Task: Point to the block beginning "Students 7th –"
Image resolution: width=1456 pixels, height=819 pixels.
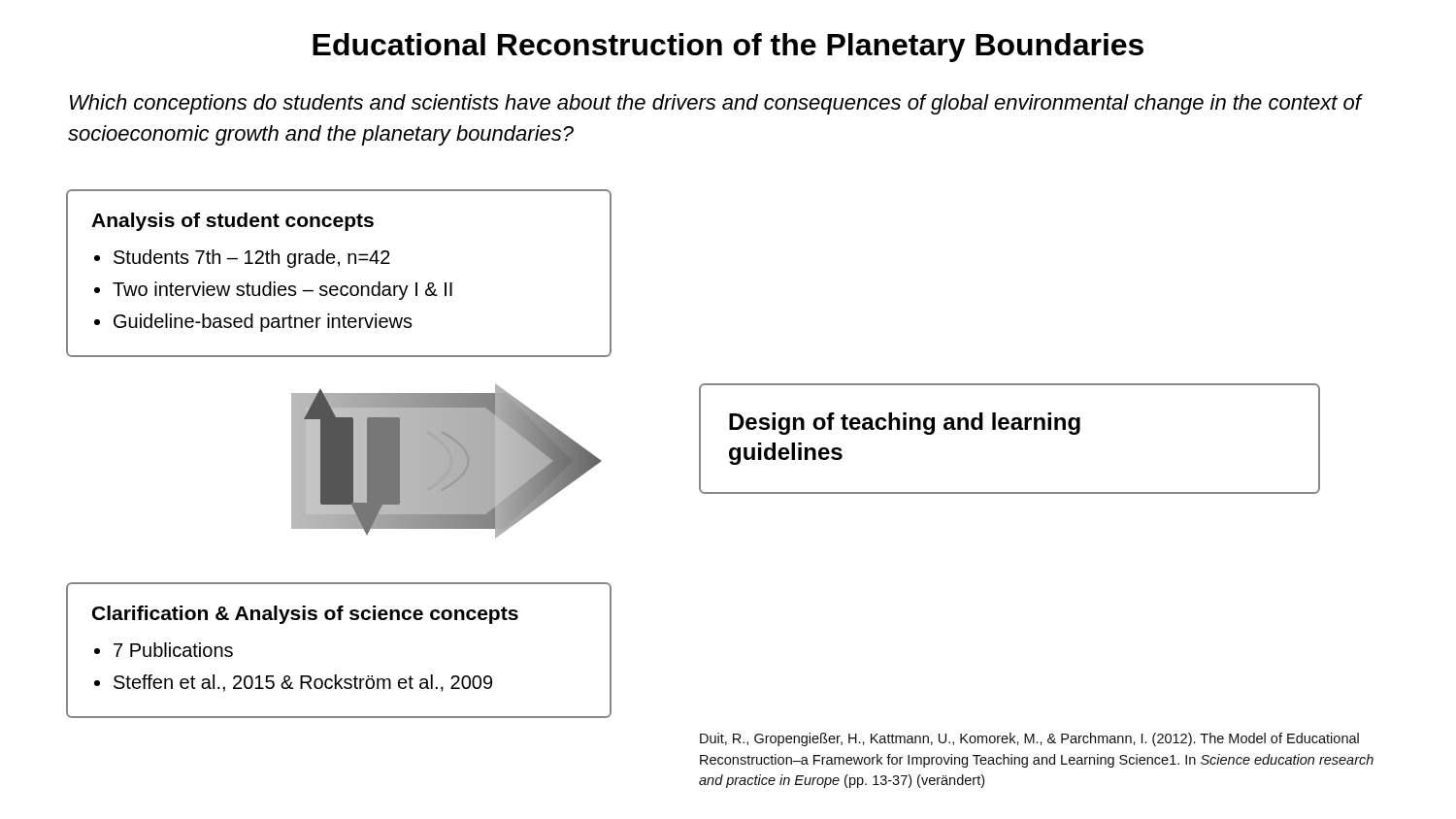Action: (x=252, y=257)
